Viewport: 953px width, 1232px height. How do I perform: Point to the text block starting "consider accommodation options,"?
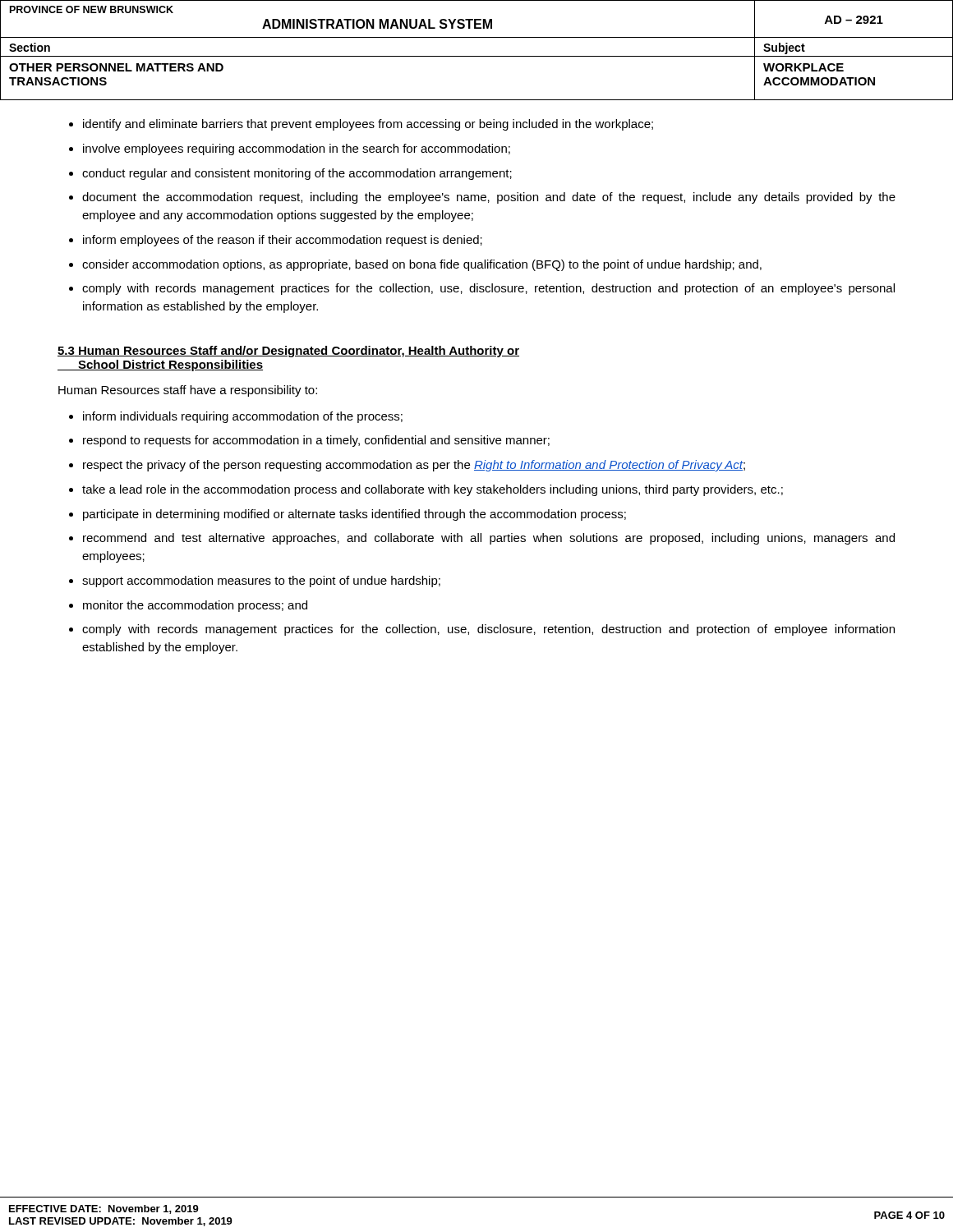click(x=422, y=264)
